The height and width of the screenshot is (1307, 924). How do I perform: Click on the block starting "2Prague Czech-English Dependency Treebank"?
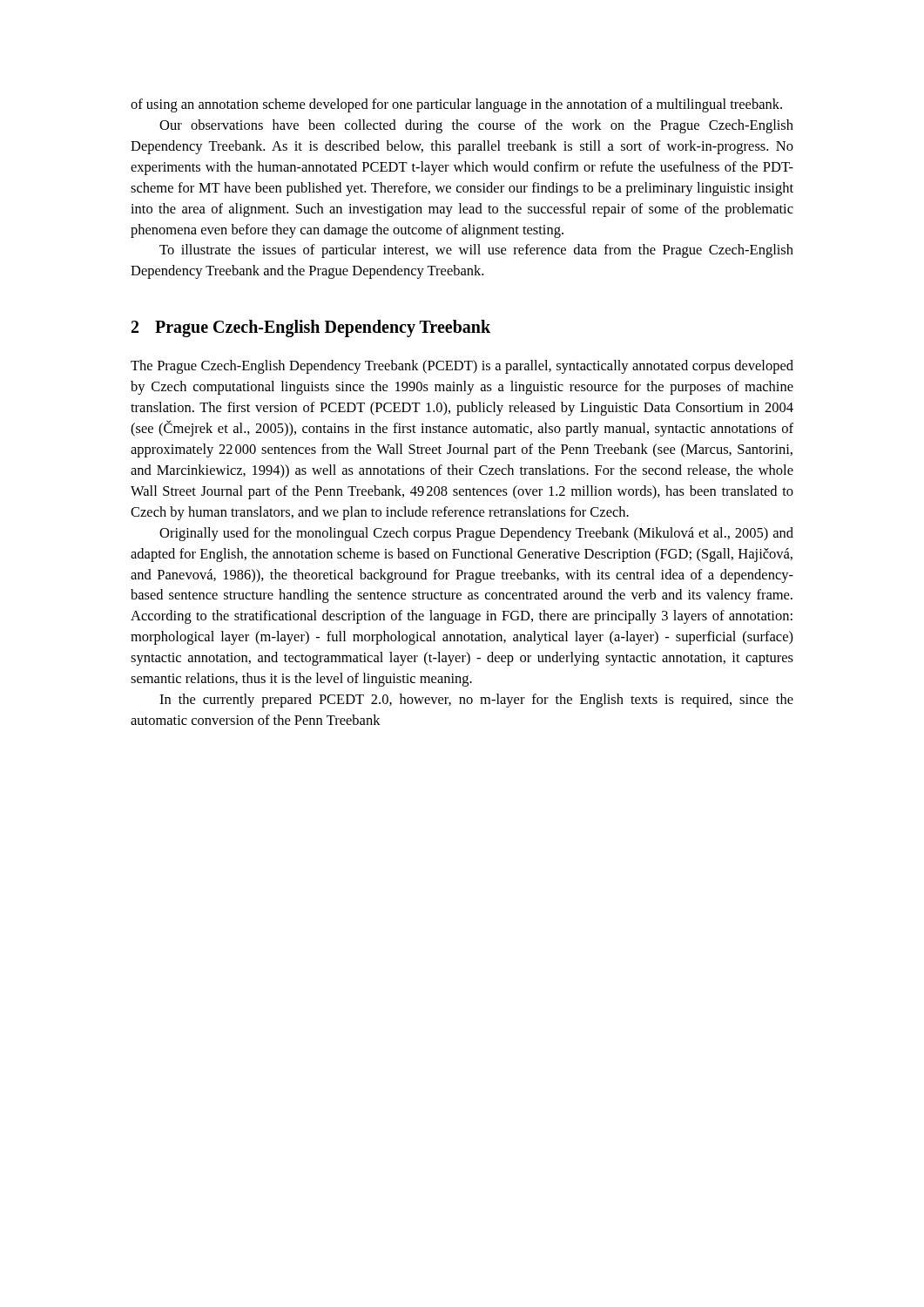click(310, 327)
